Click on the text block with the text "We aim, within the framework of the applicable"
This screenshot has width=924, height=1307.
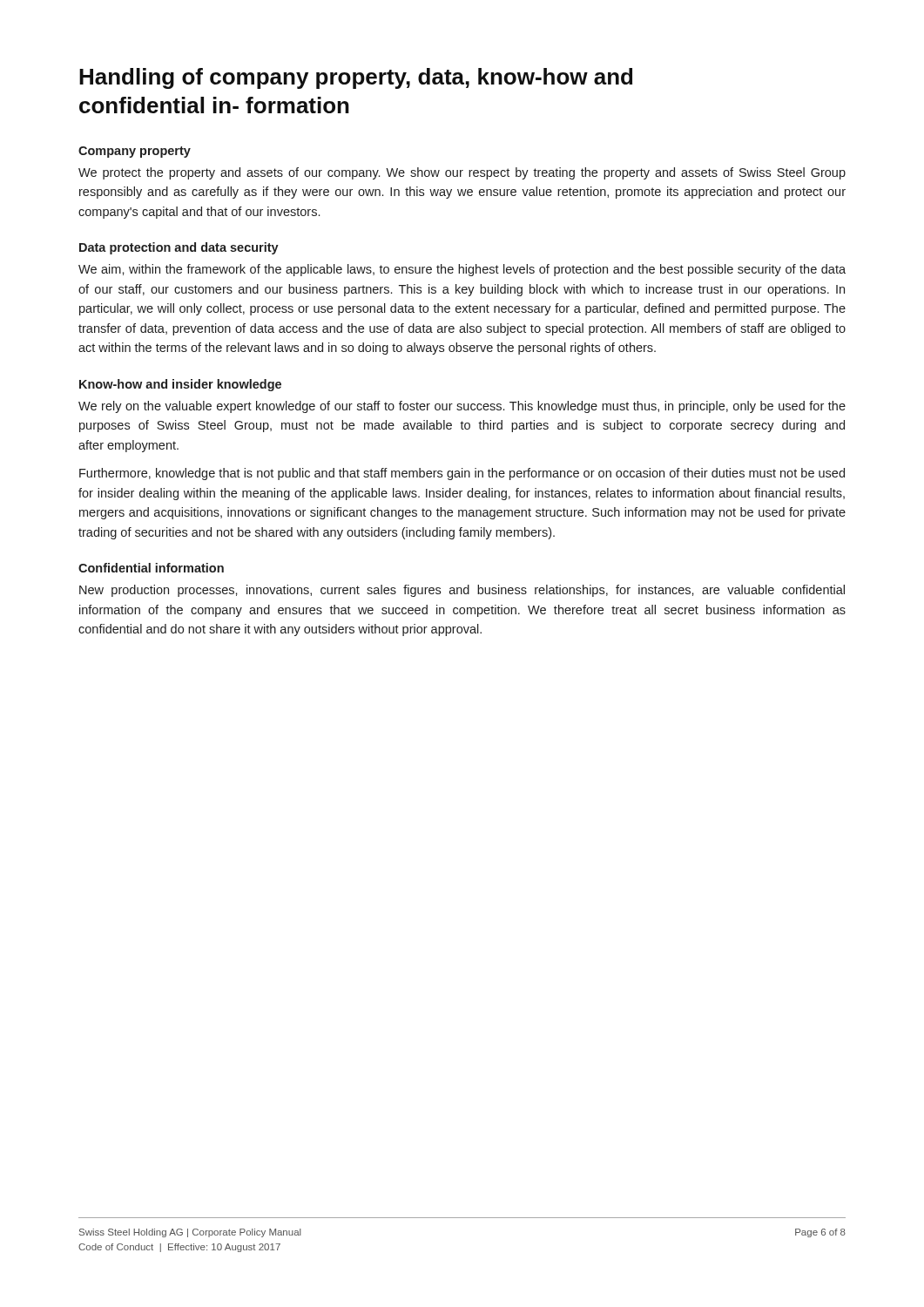pos(462,309)
